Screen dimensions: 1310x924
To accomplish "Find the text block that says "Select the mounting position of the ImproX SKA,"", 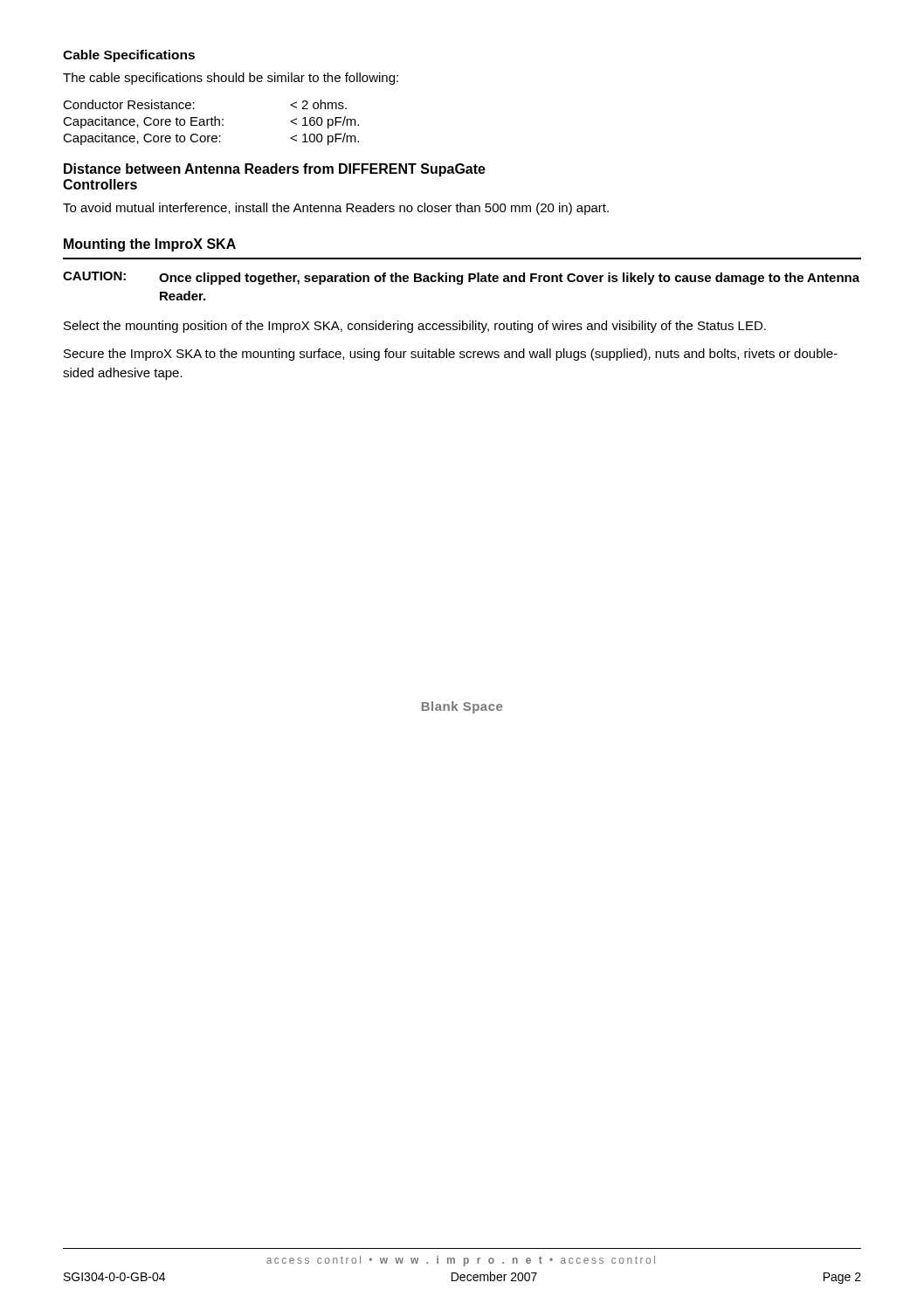I will [462, 326].
